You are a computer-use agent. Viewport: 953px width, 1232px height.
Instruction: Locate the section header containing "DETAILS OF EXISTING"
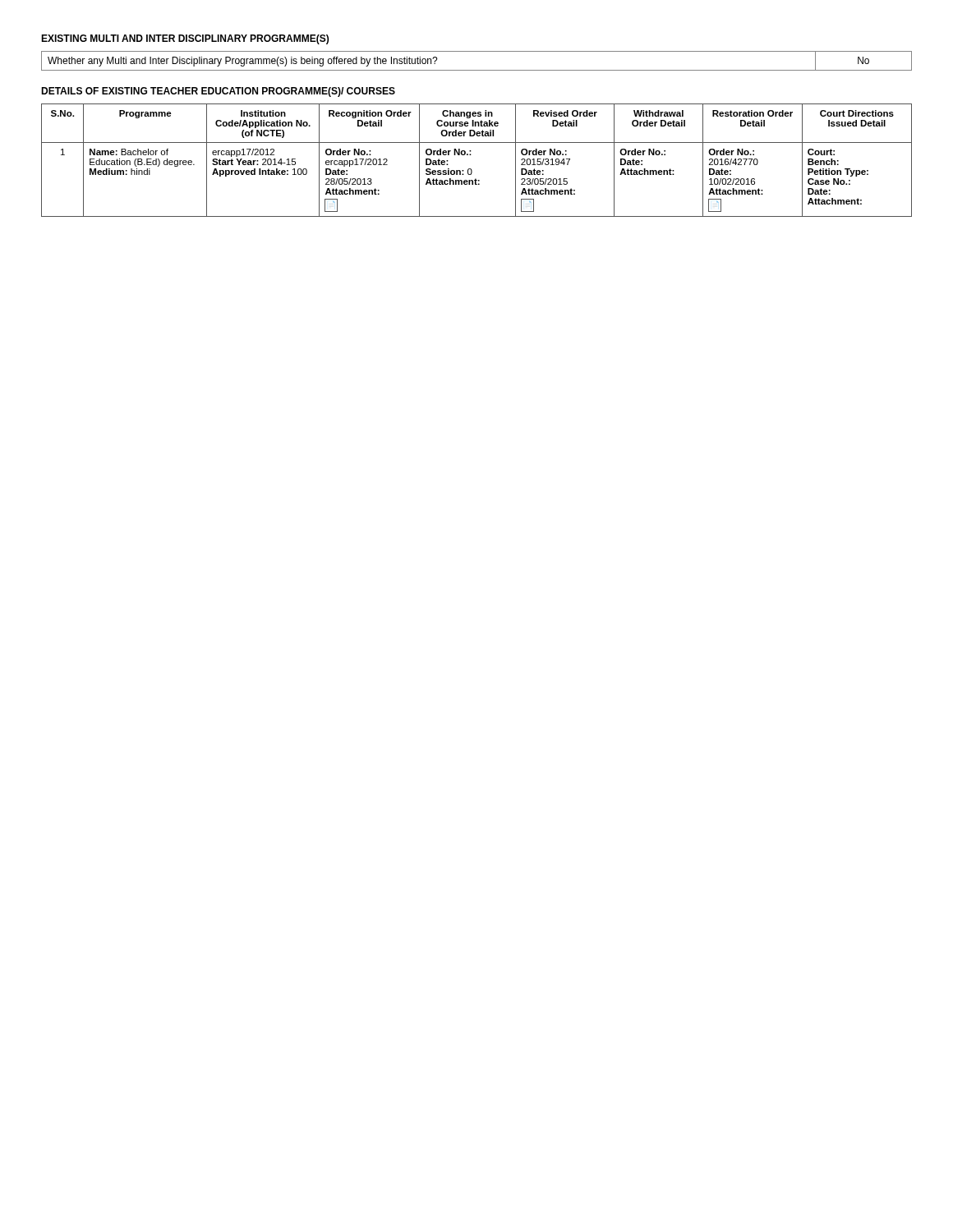pyautogui.click(x=218, y=91)
